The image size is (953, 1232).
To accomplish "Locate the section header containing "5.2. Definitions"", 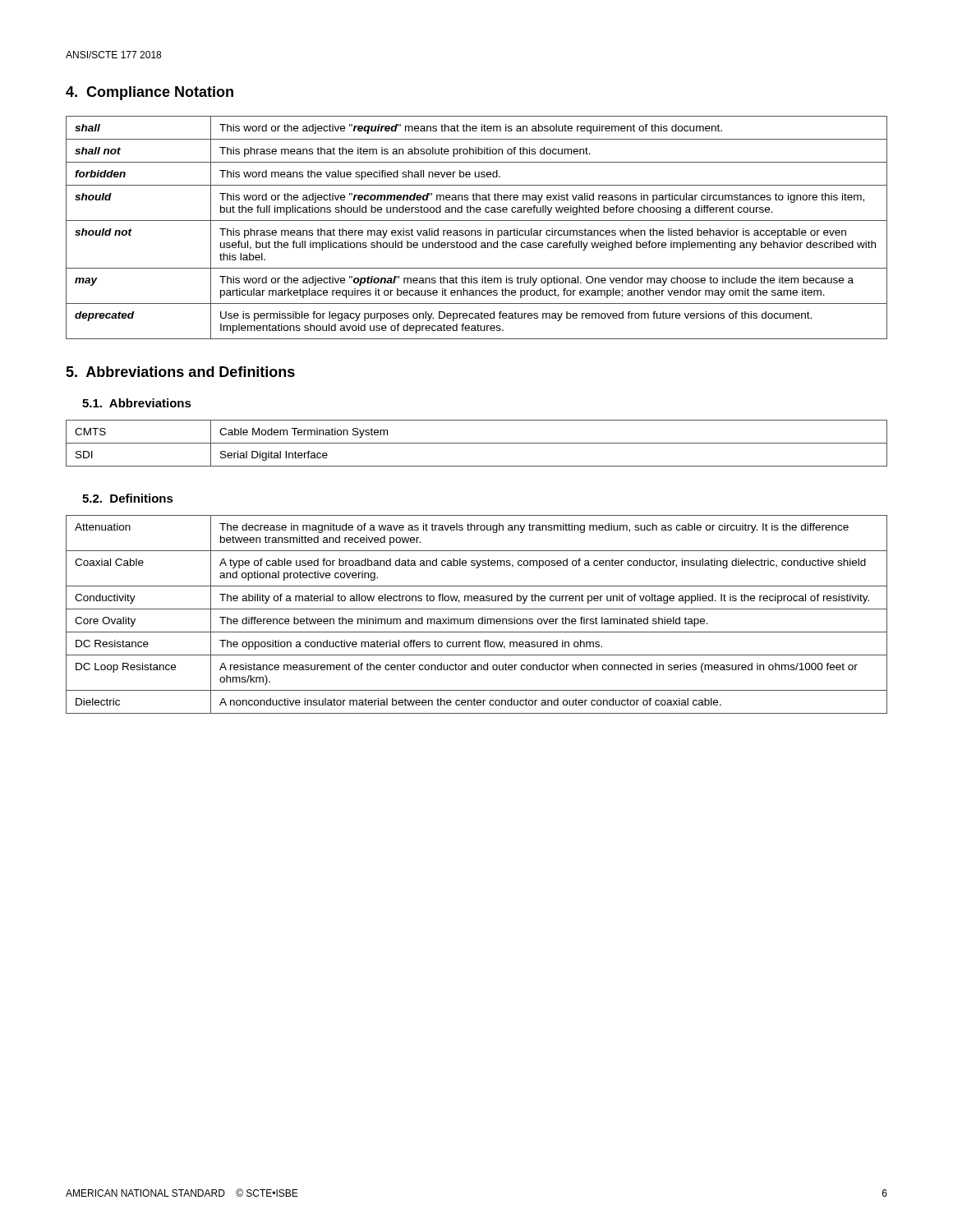I will coord(128,498).
